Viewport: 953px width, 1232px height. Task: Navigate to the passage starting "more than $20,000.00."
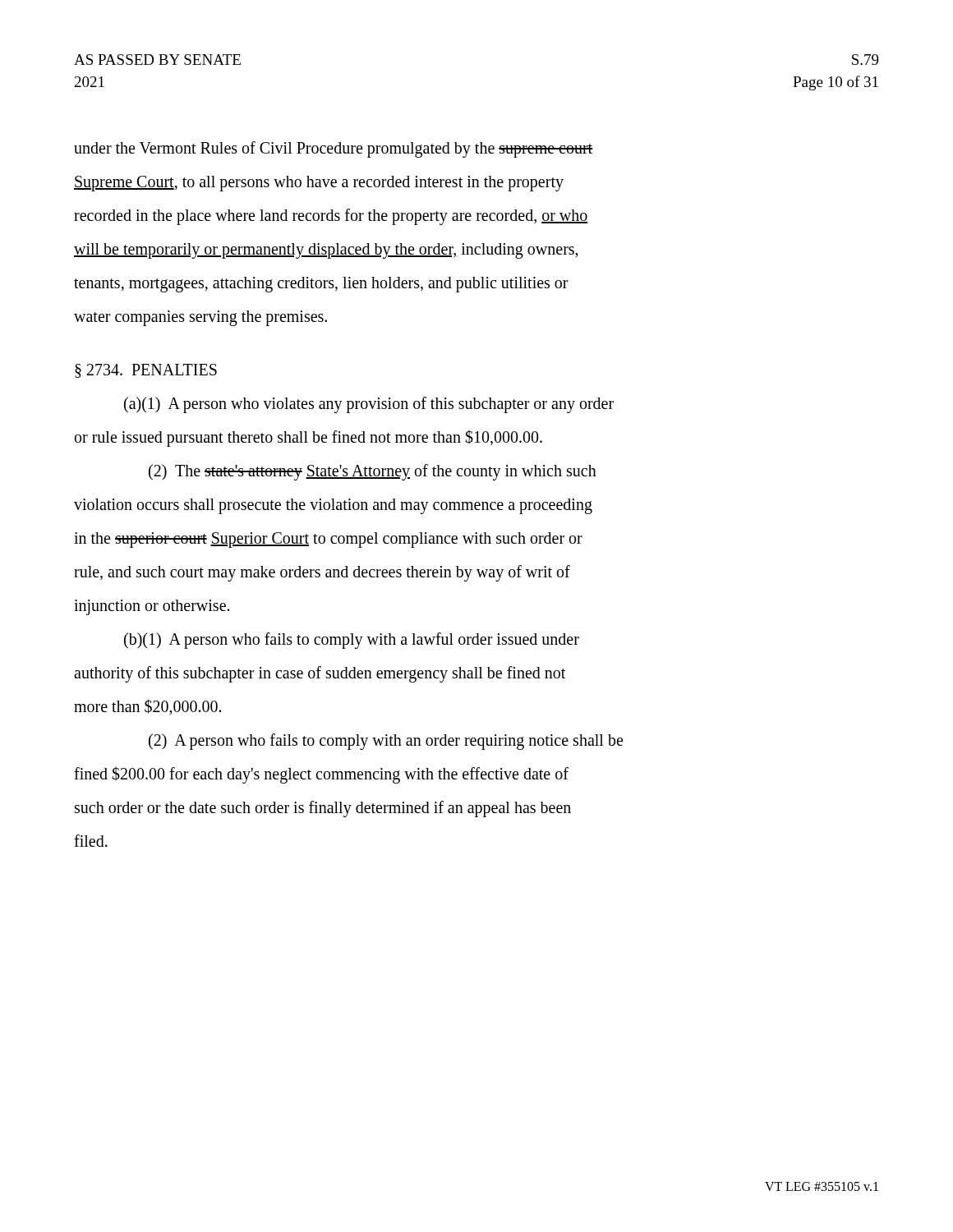(148, 706)
